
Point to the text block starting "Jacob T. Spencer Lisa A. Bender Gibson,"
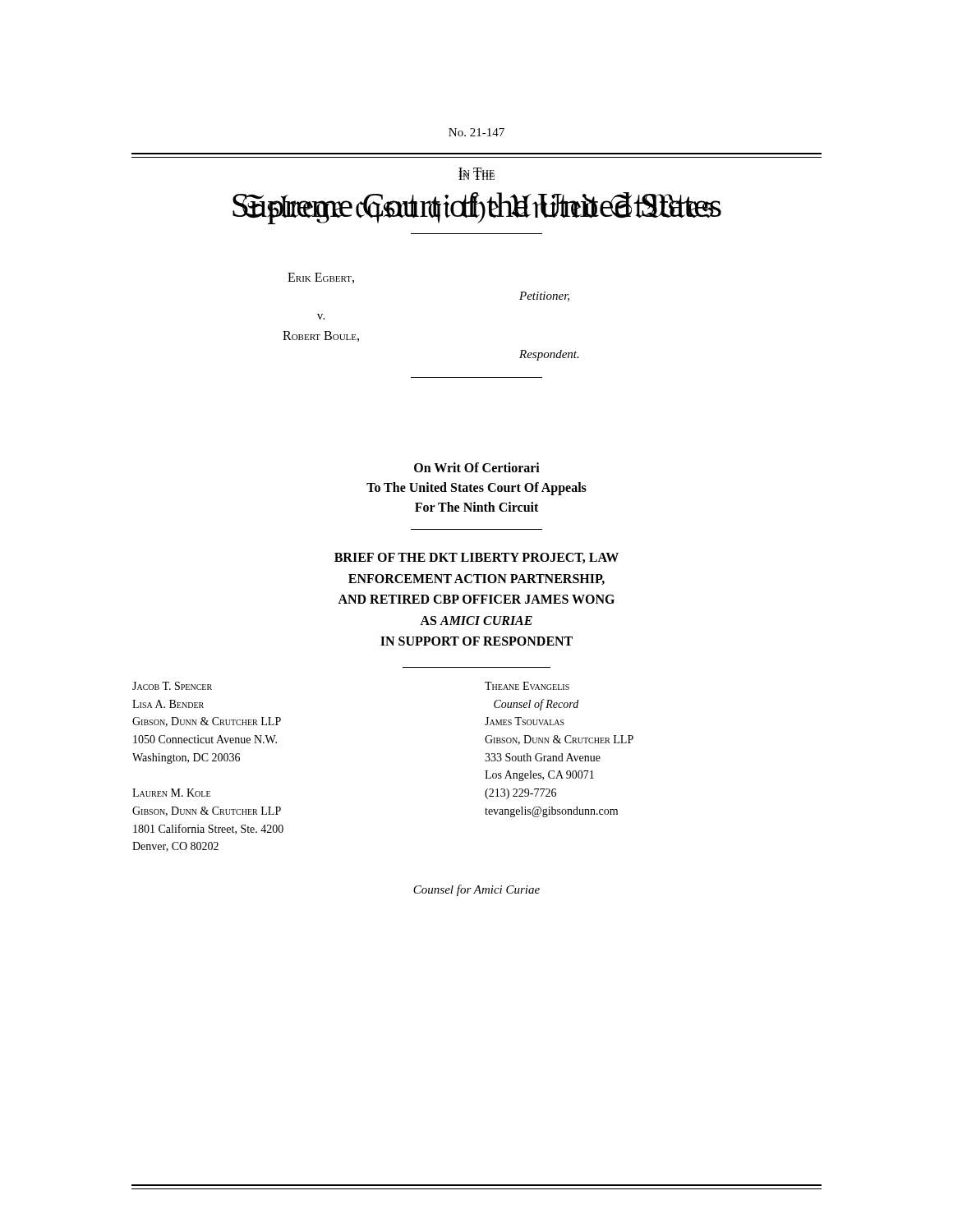point(476,767)
